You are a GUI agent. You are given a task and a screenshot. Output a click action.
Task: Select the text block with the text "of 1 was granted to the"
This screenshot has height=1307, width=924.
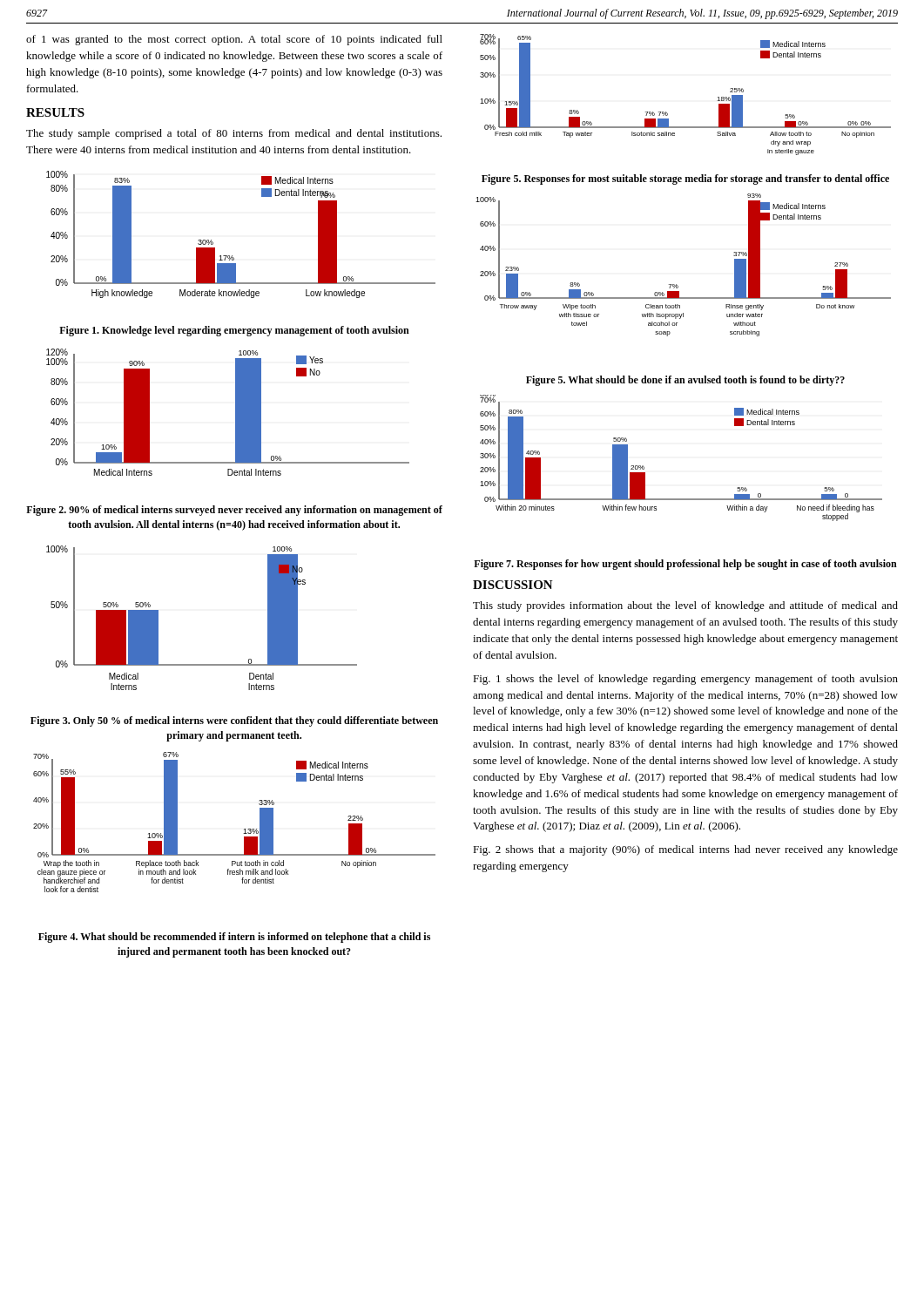234,63
